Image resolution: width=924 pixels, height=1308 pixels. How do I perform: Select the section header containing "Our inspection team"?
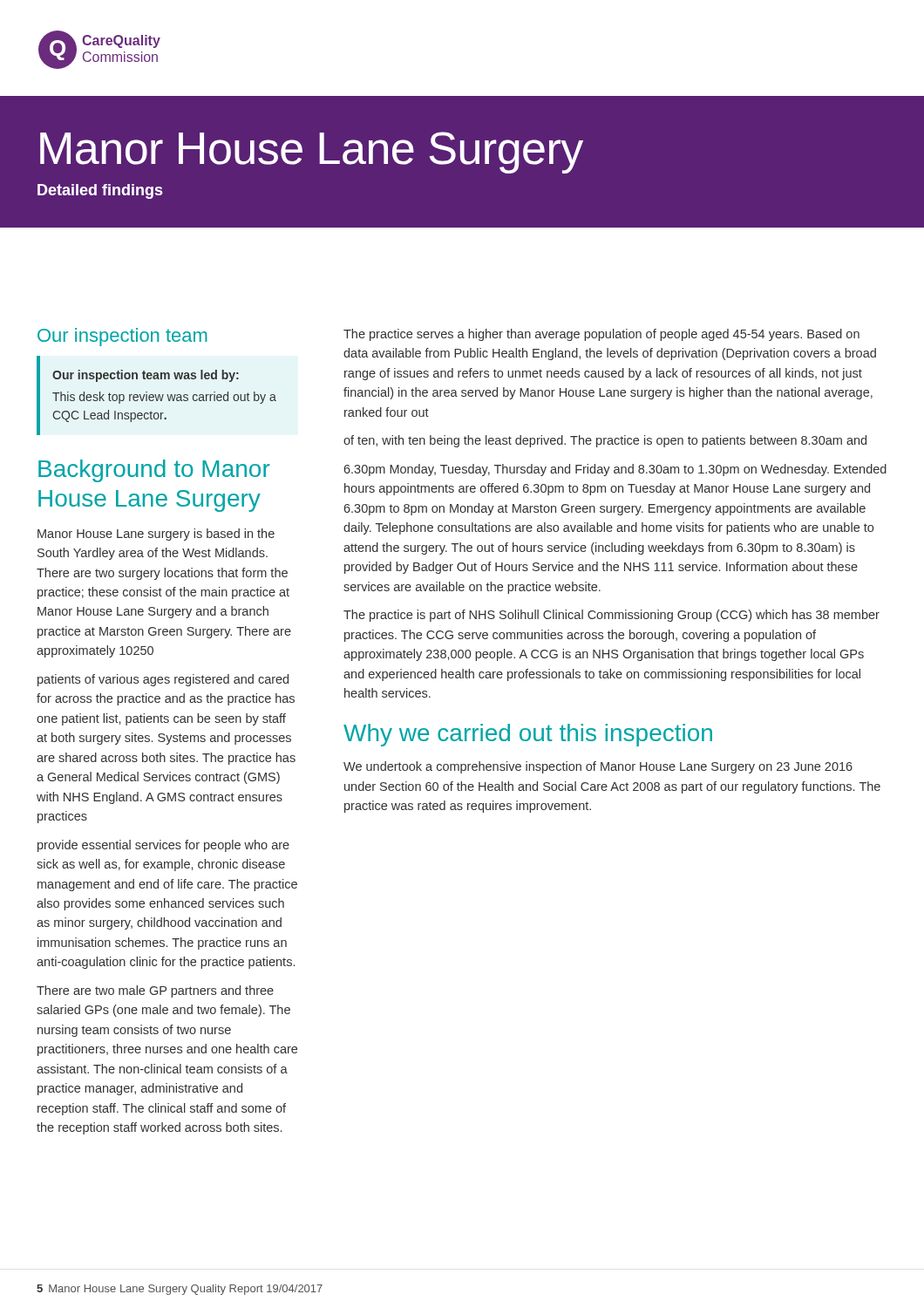[x=167, y=336]
